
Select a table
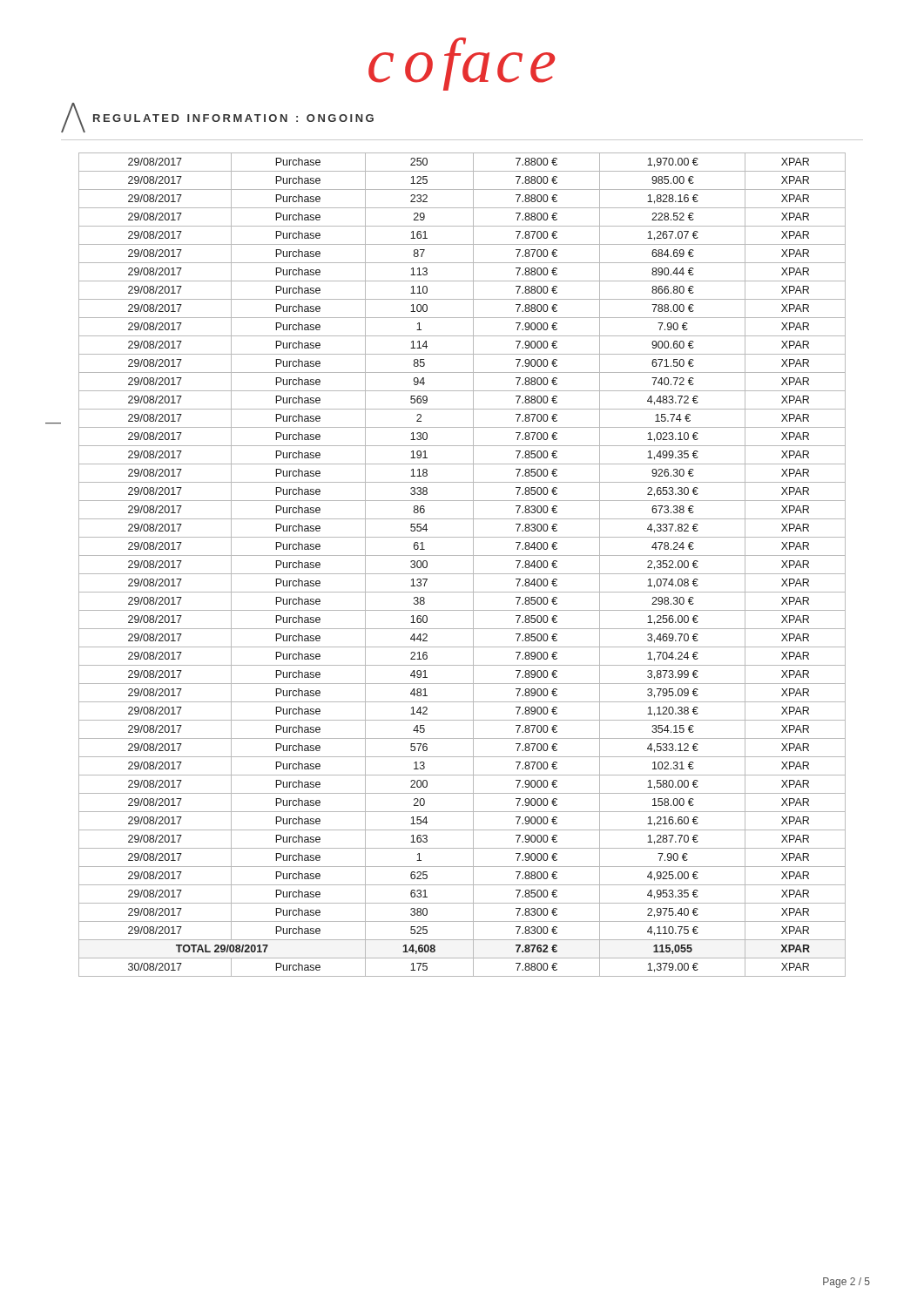point(462,565)
